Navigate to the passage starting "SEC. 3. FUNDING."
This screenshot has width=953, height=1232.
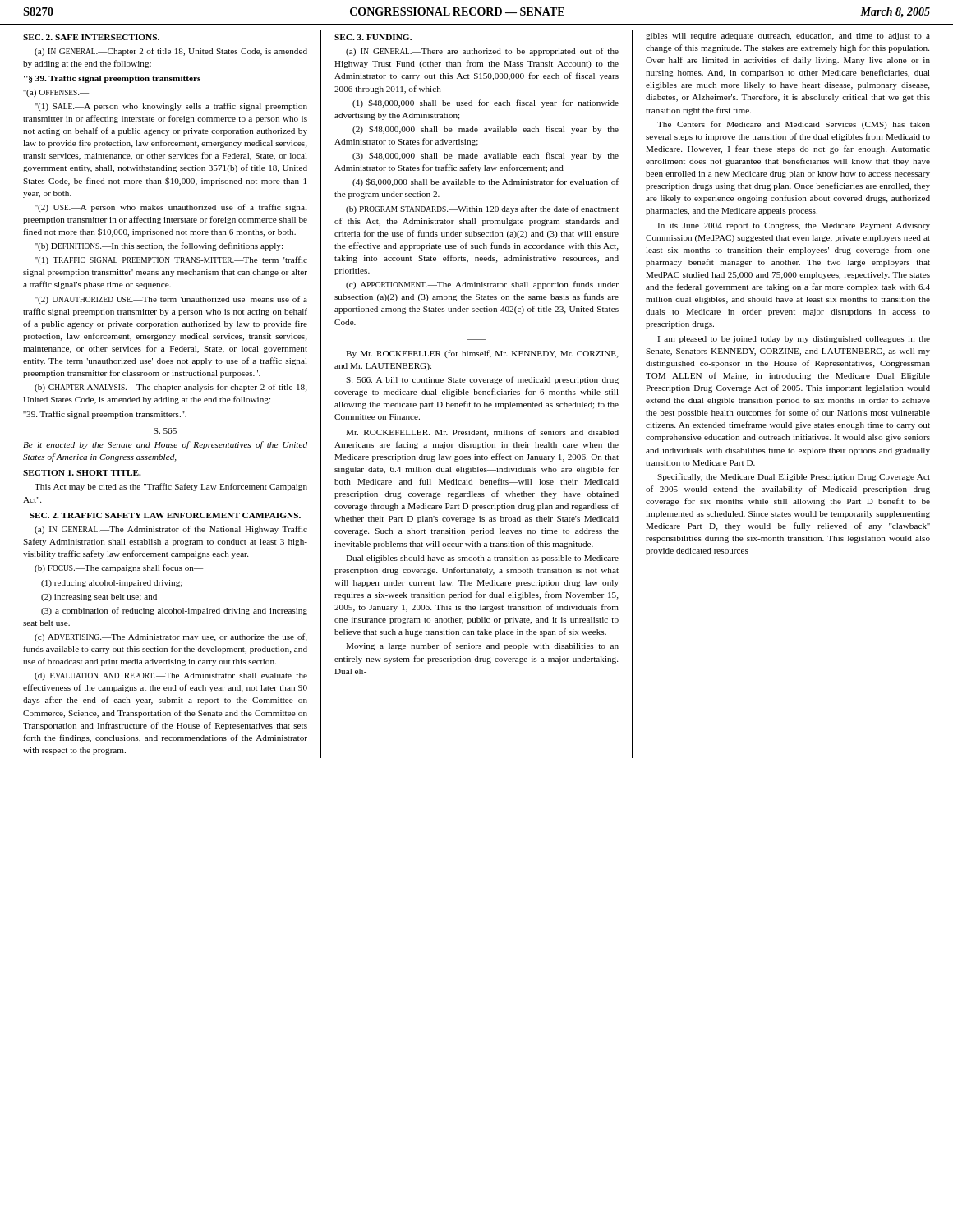(373, 37)
